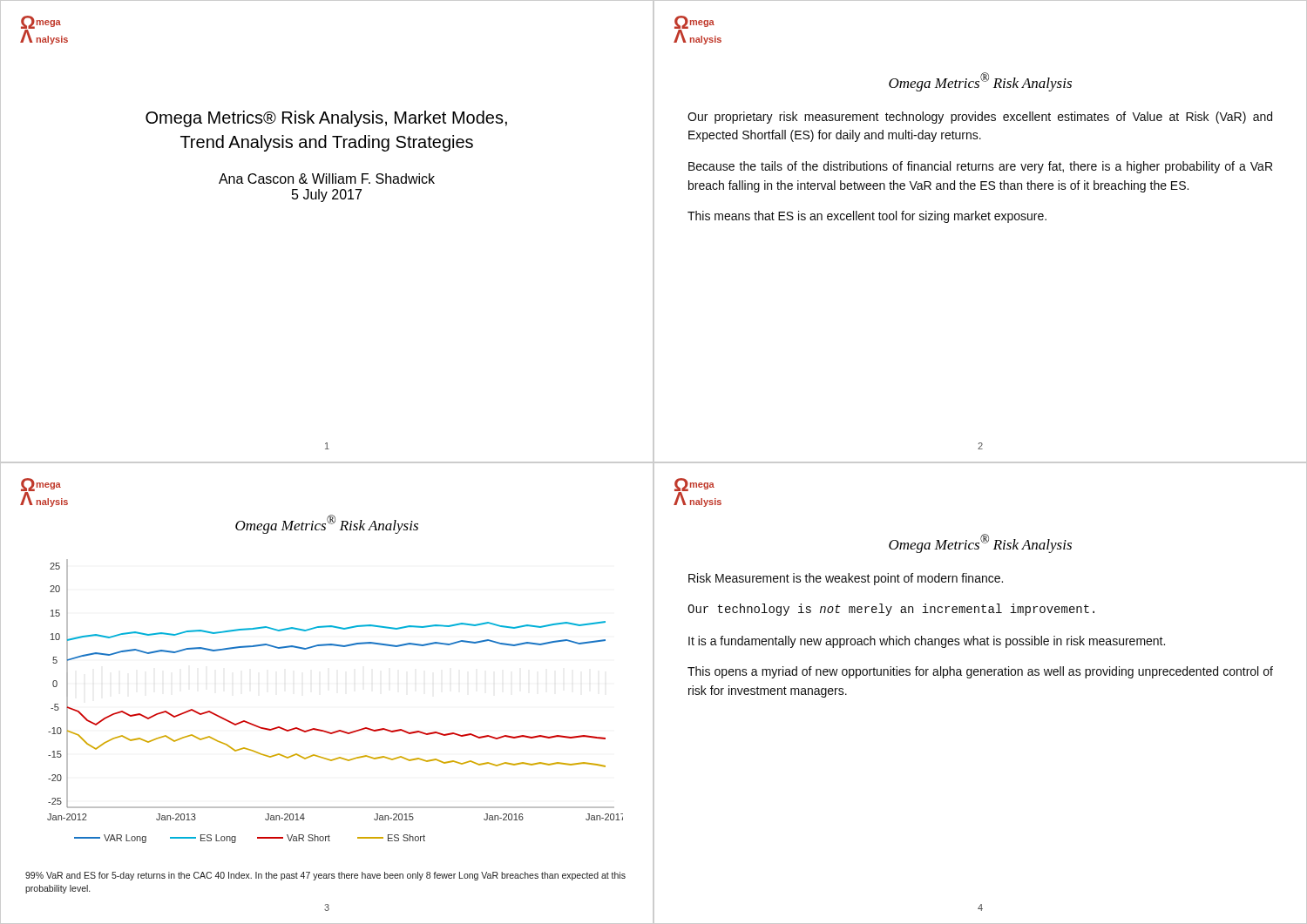Find the line chart
1307x924 pixels.
[x=327, y=707]
